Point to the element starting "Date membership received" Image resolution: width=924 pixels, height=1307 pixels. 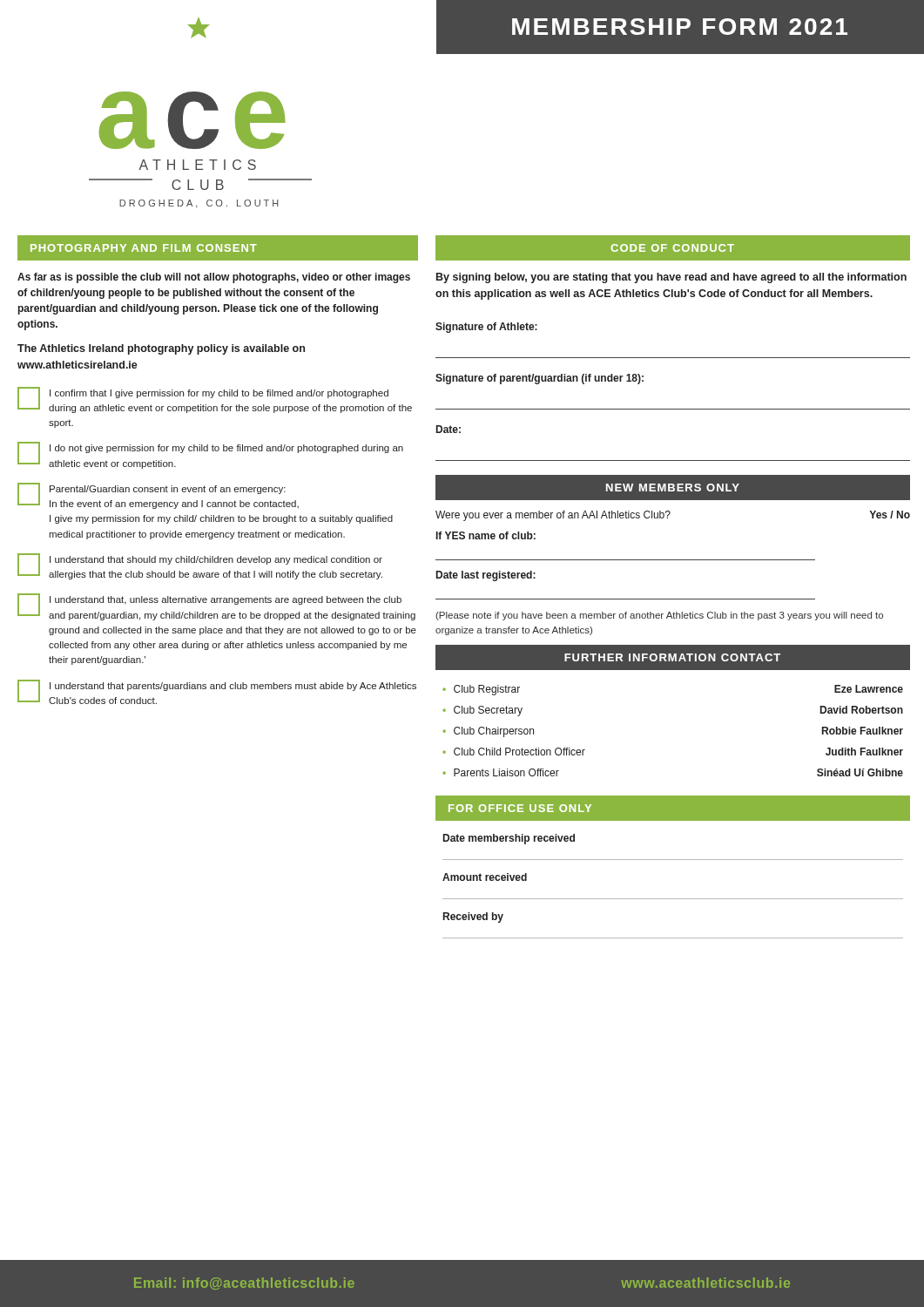coord(509,838)
